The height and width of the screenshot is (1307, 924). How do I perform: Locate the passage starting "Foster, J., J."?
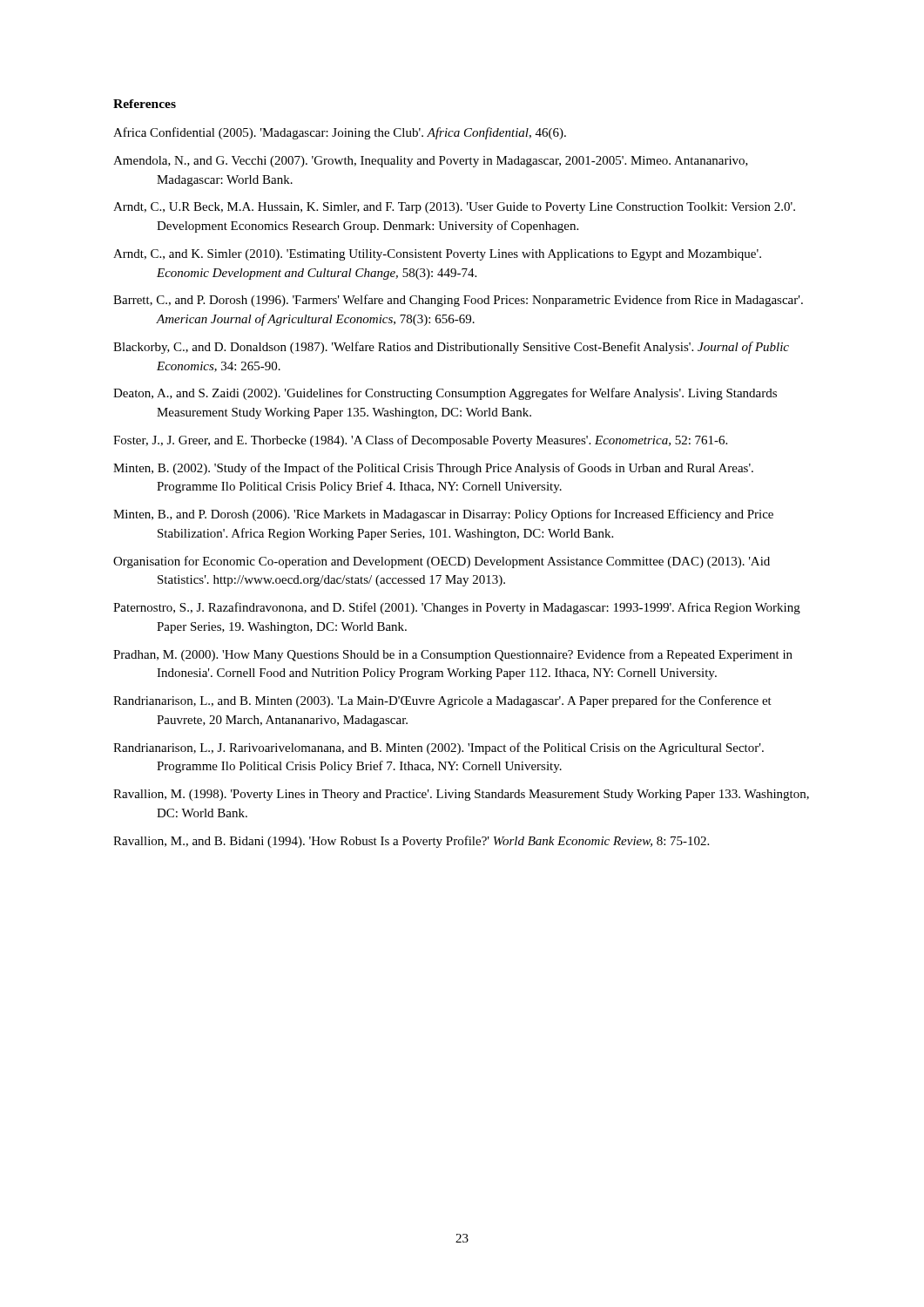point(421,440)
